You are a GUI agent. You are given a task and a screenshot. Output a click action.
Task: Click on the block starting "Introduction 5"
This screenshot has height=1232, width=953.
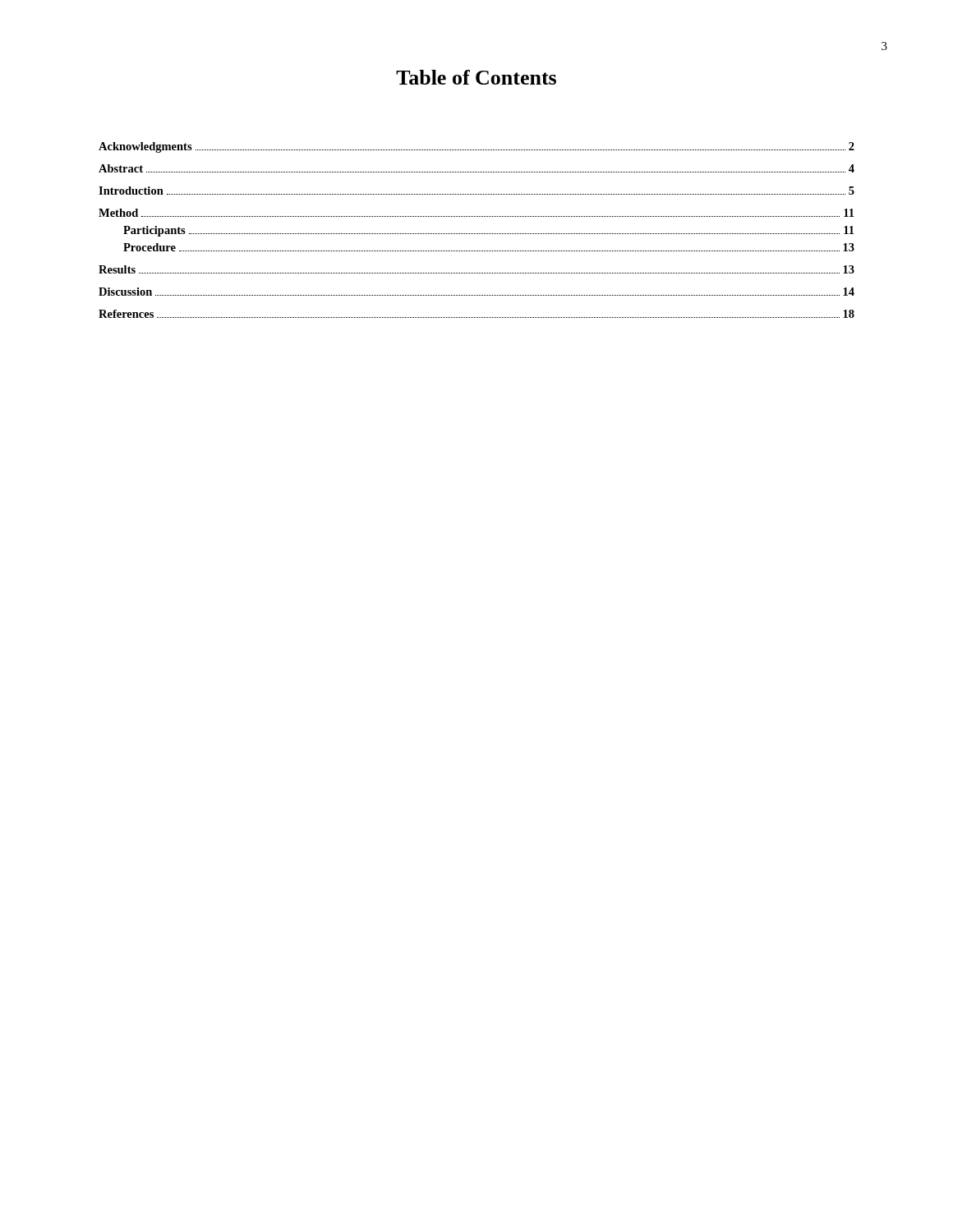[476, 191]
